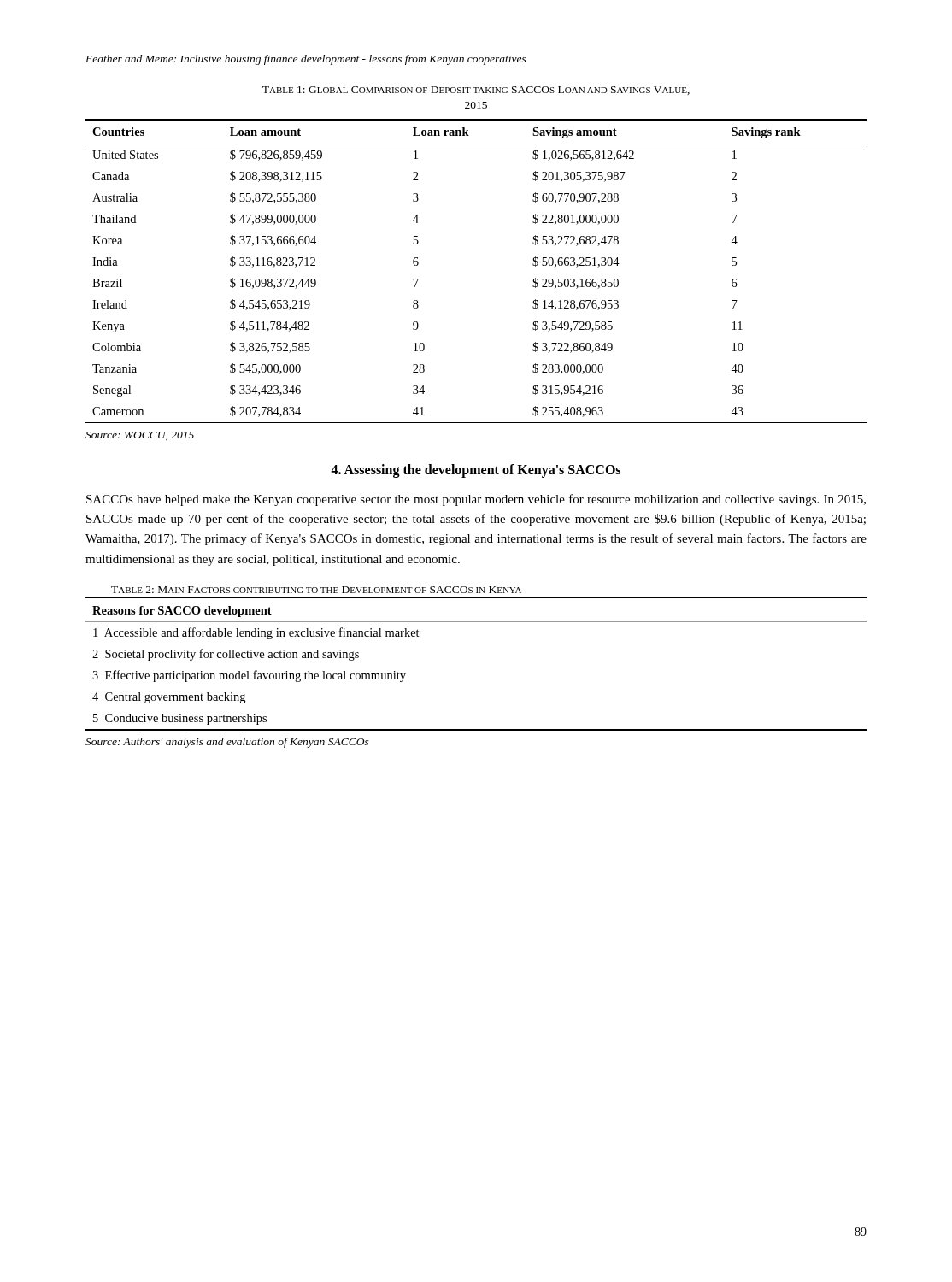Viewport: 952px width, 1282px height.
Task: Locate the block starting "4. Assessing the development of Kenya's"
Action: tap(476, 470)
